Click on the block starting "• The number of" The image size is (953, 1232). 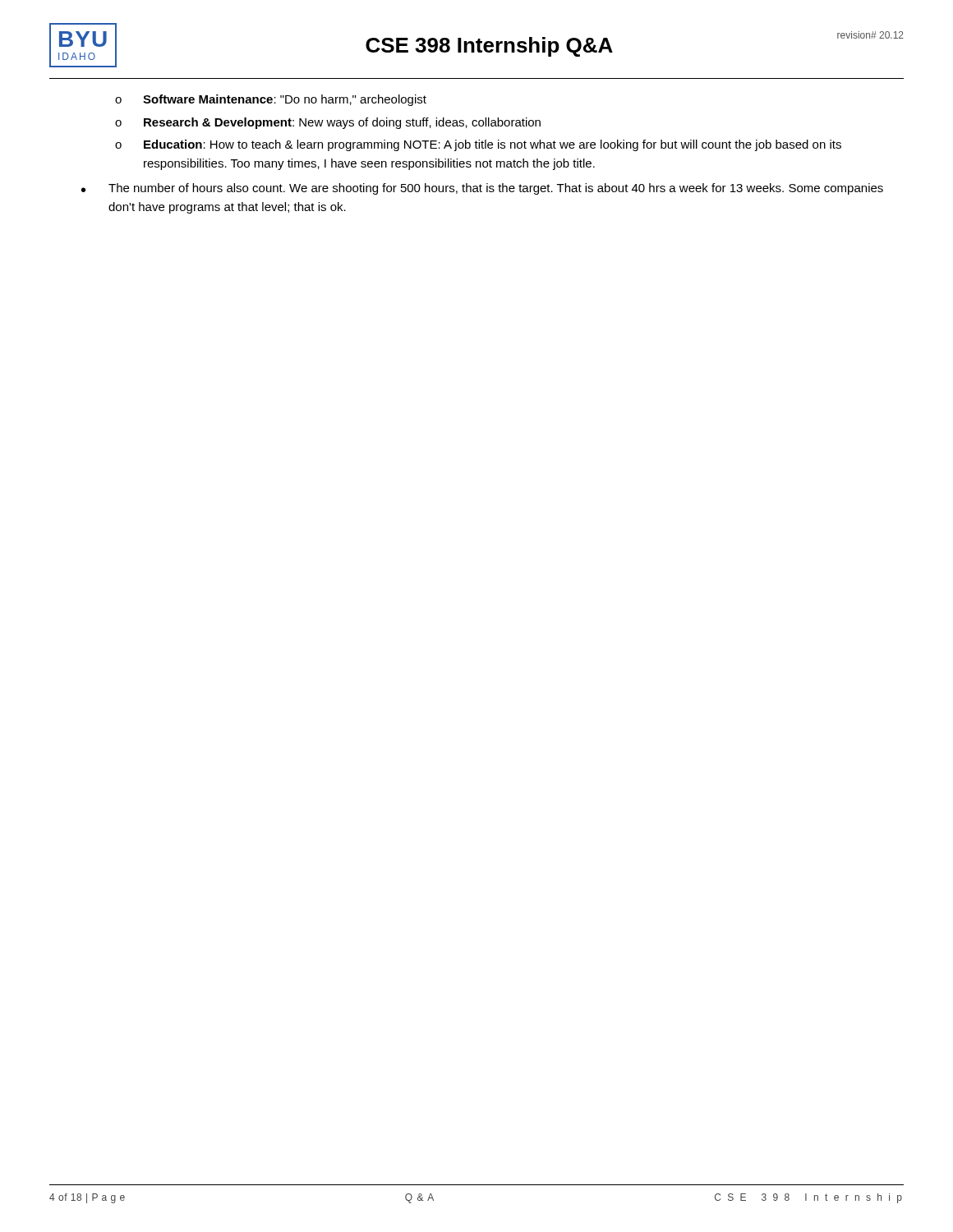point(492,197)
